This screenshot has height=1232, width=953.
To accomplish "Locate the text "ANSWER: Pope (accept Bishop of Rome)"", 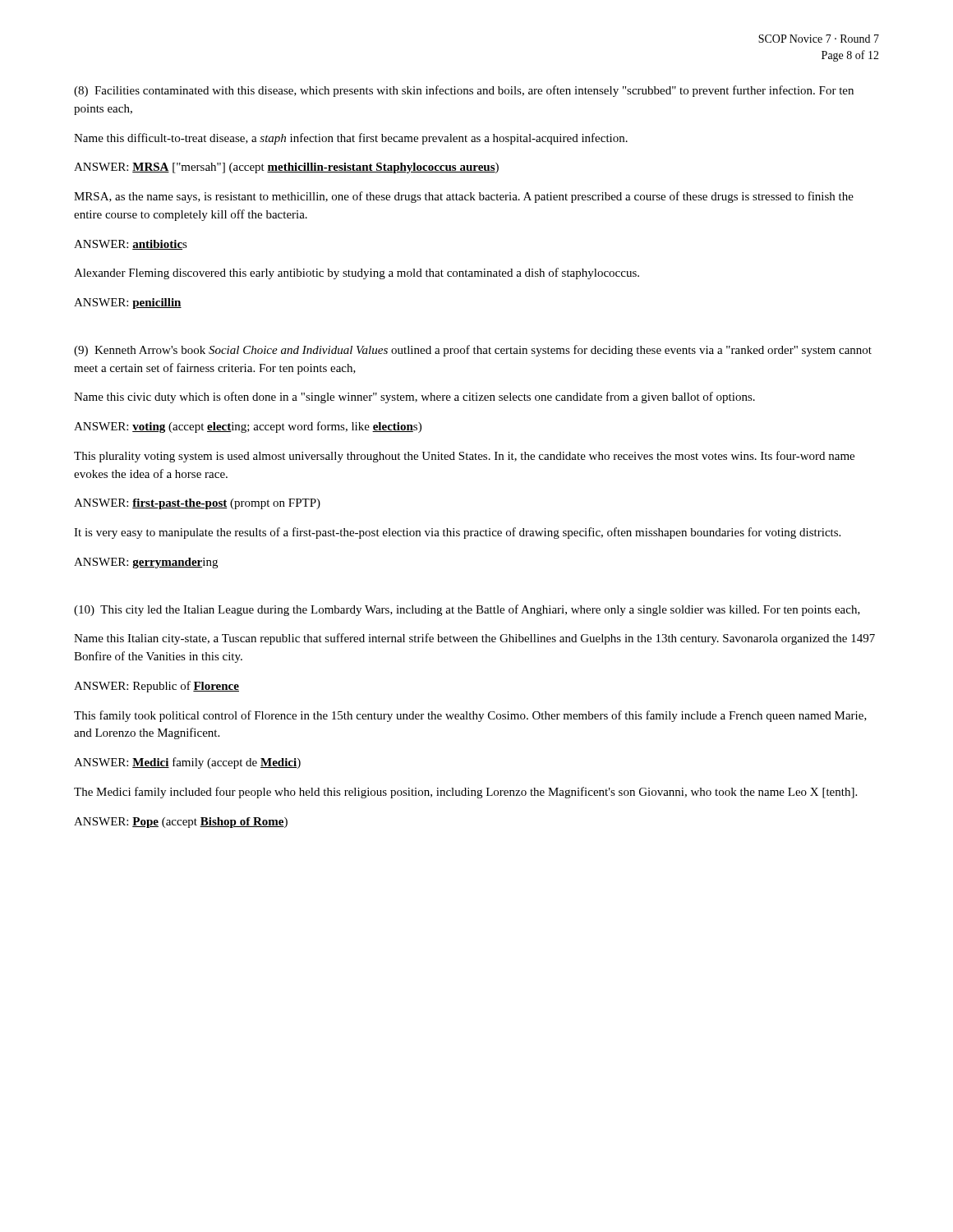I will click(181, 821).
